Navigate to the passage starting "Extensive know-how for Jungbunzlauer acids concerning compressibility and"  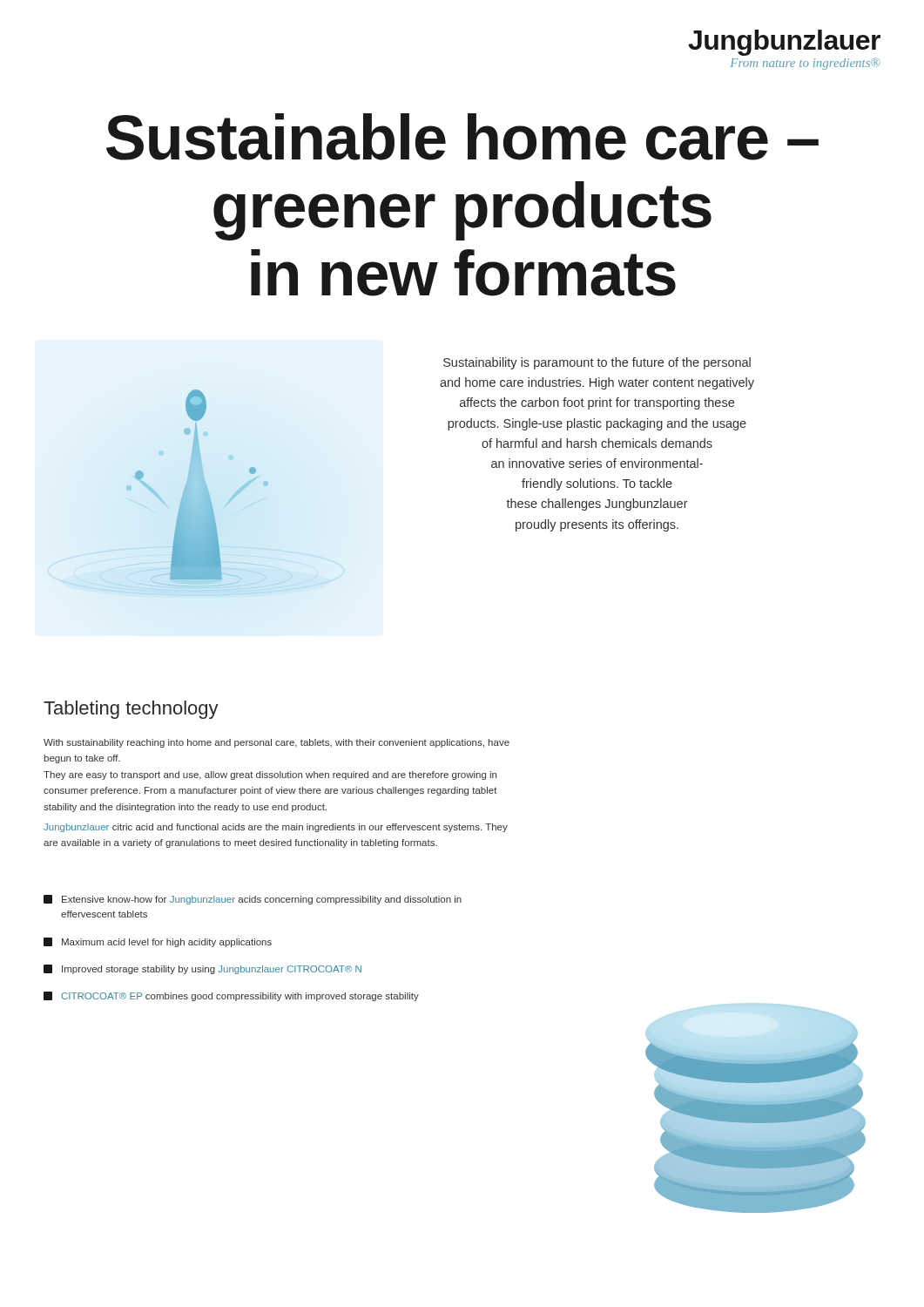point(279,907)
